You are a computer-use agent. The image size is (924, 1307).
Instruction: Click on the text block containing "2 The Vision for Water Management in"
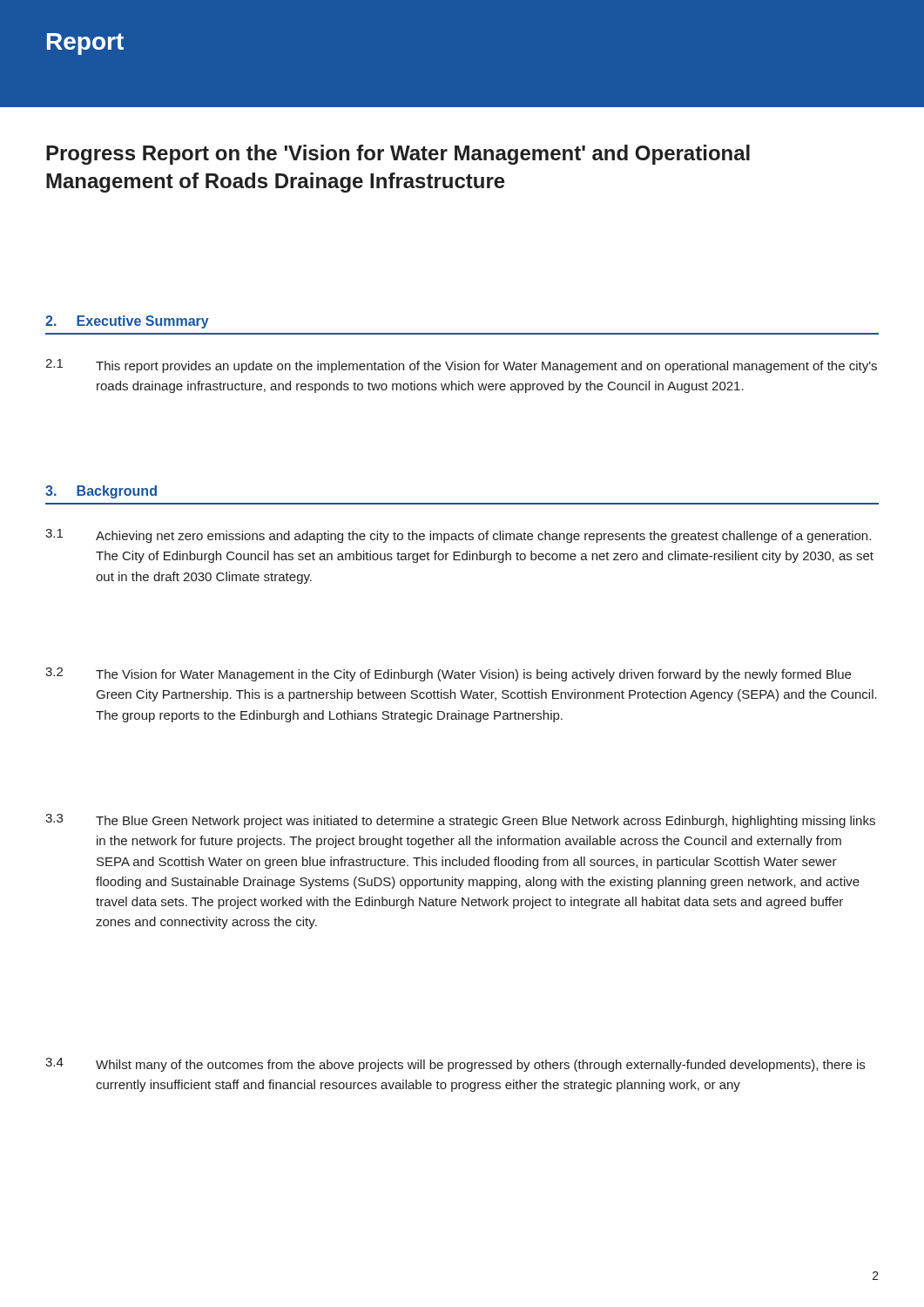tap(462, 694)
